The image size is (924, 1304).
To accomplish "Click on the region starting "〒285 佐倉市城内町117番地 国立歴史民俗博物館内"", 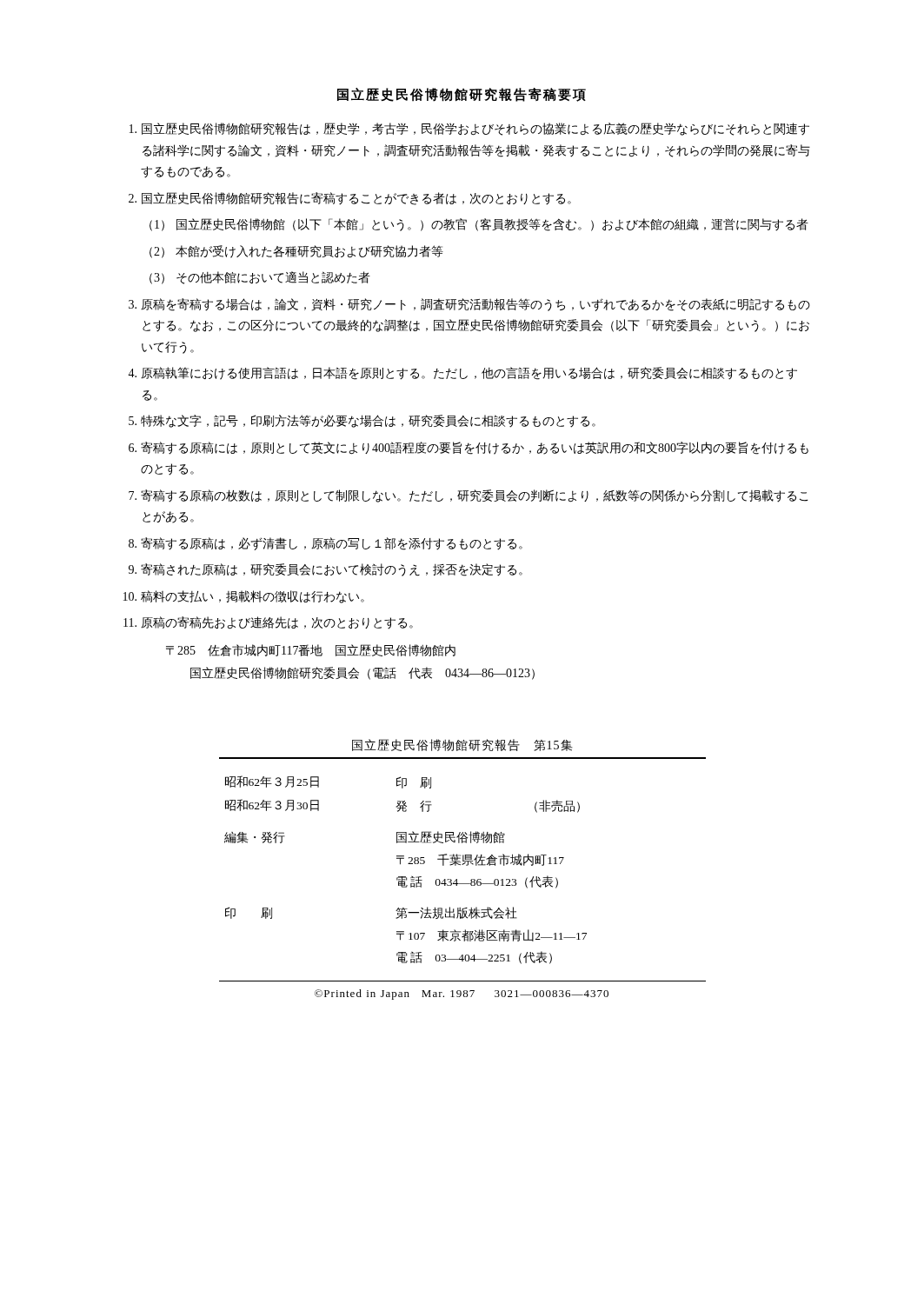I will click(354, 662).
